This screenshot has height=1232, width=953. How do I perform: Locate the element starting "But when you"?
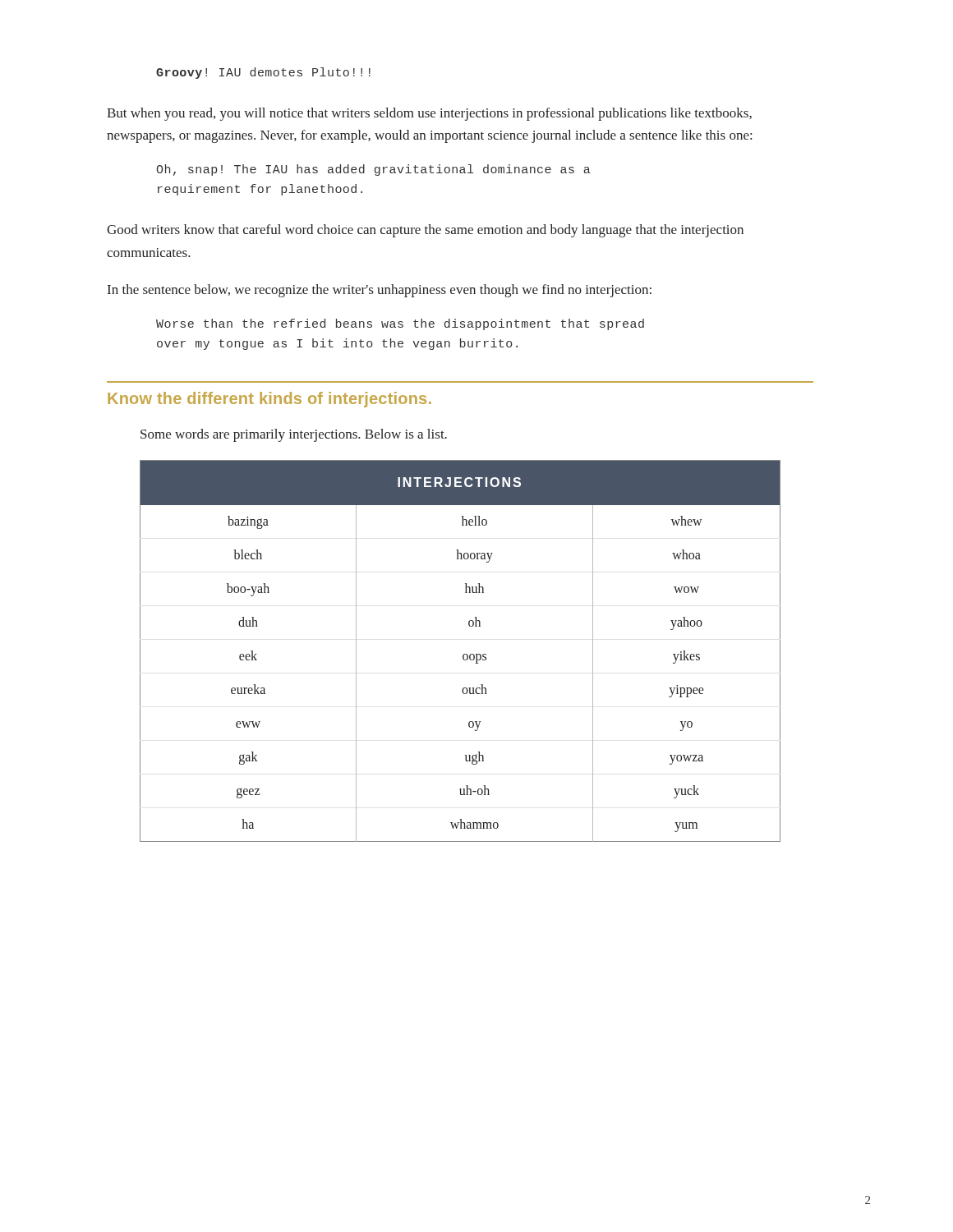point(430,124)
